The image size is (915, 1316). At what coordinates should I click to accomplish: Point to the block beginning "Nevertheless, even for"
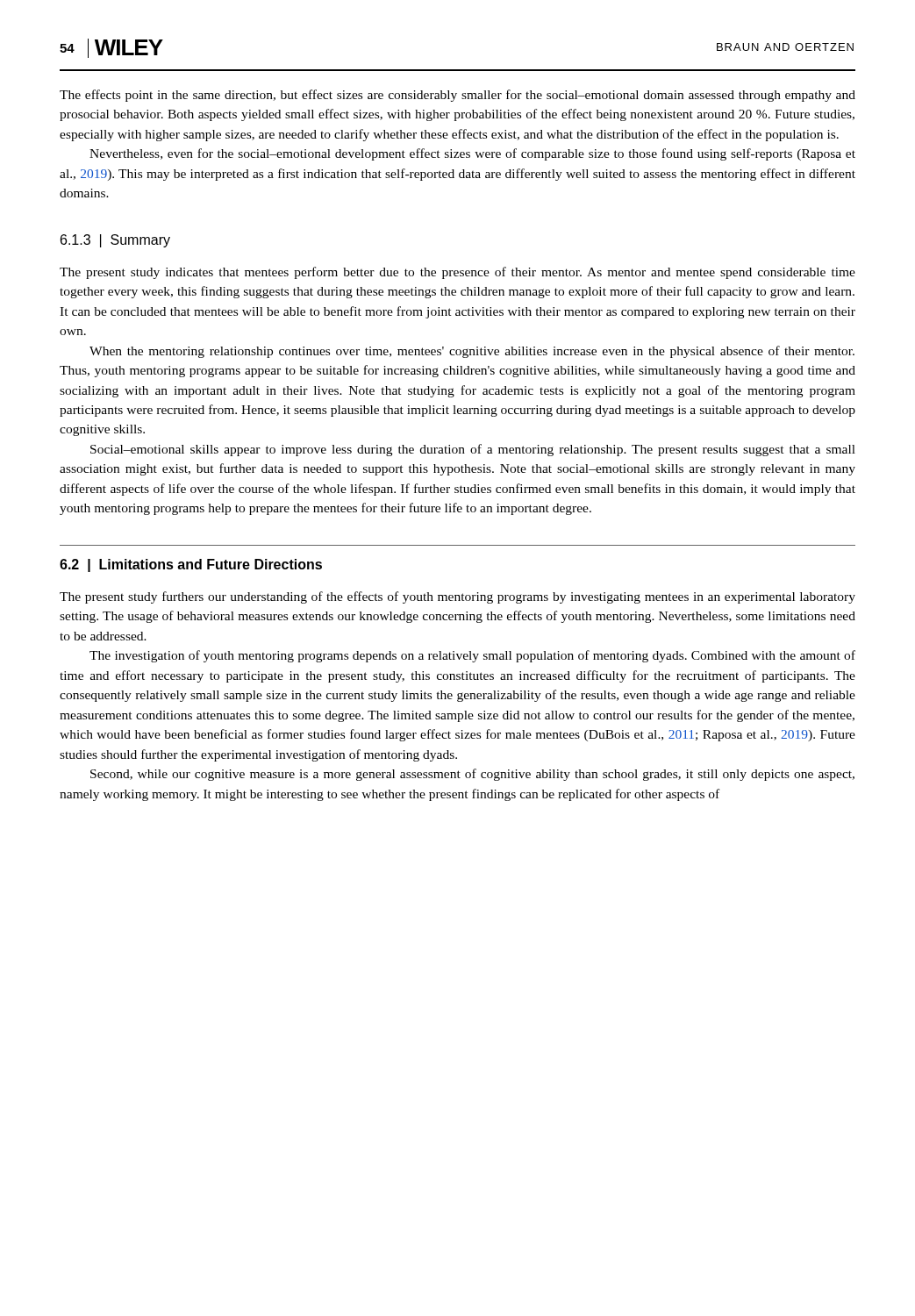click(x=458, y=174)
